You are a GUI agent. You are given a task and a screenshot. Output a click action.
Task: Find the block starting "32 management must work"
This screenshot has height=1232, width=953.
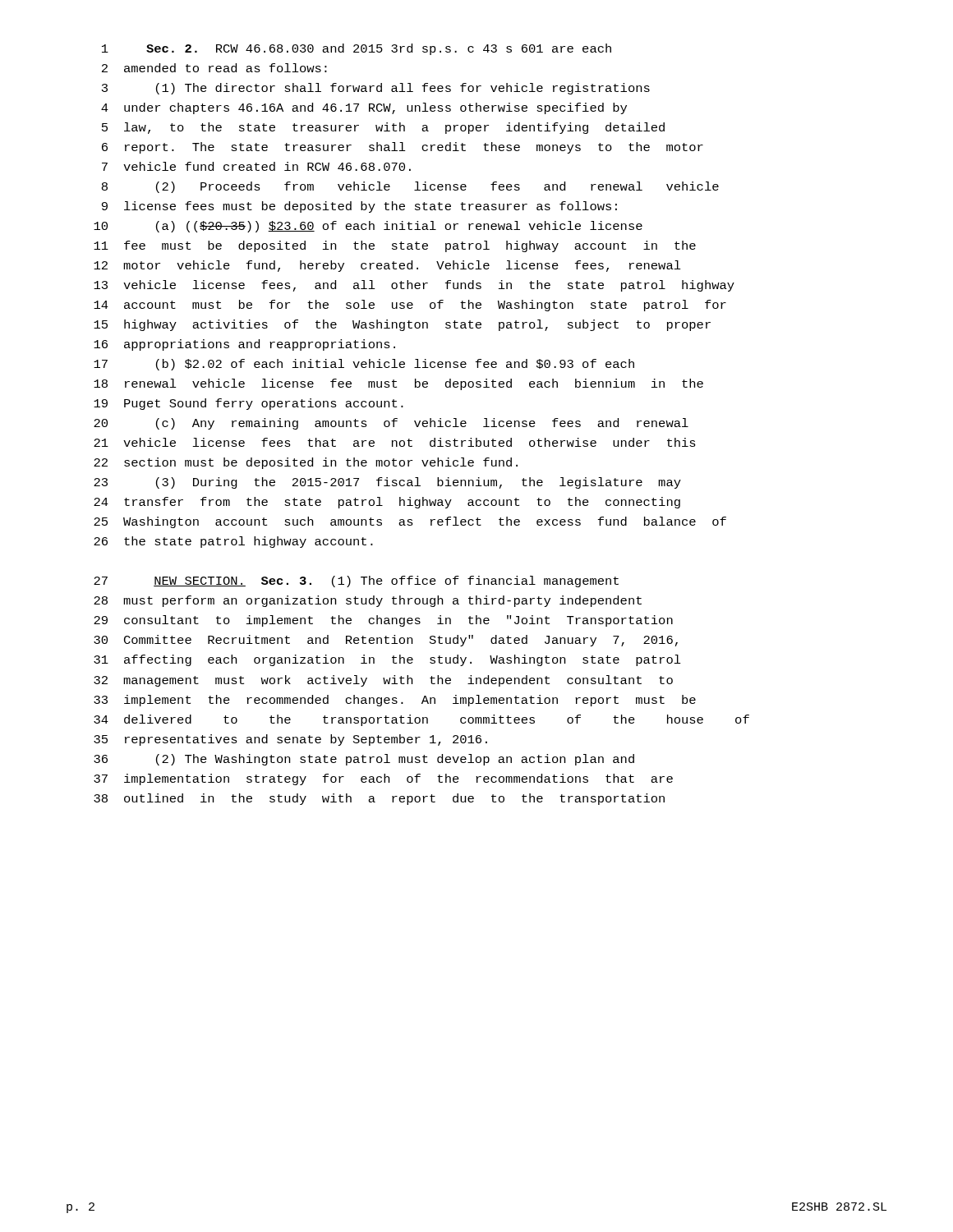[476, 680]
